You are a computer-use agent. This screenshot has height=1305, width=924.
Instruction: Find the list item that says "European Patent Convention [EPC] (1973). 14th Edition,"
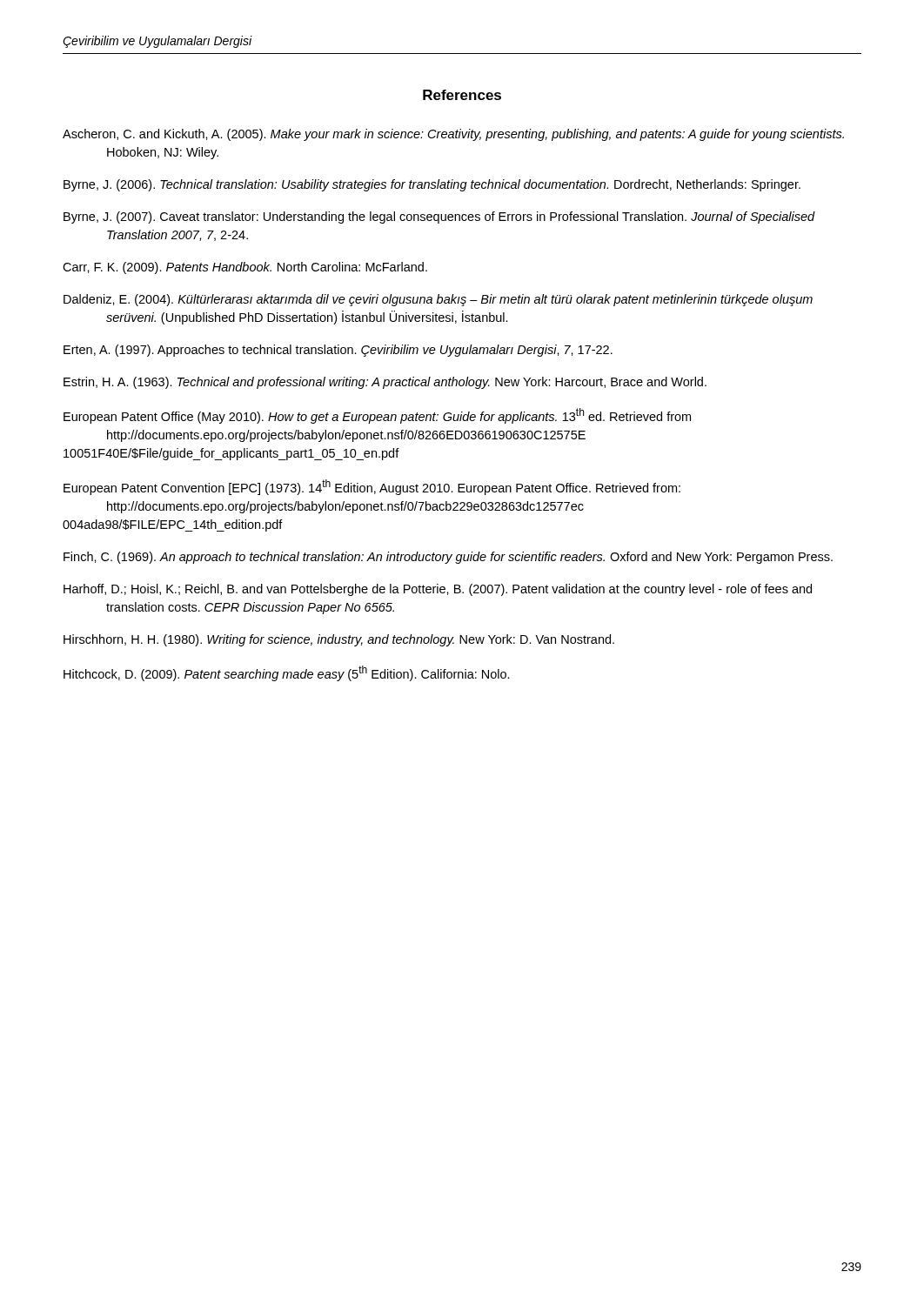click(x=462, y=506)
